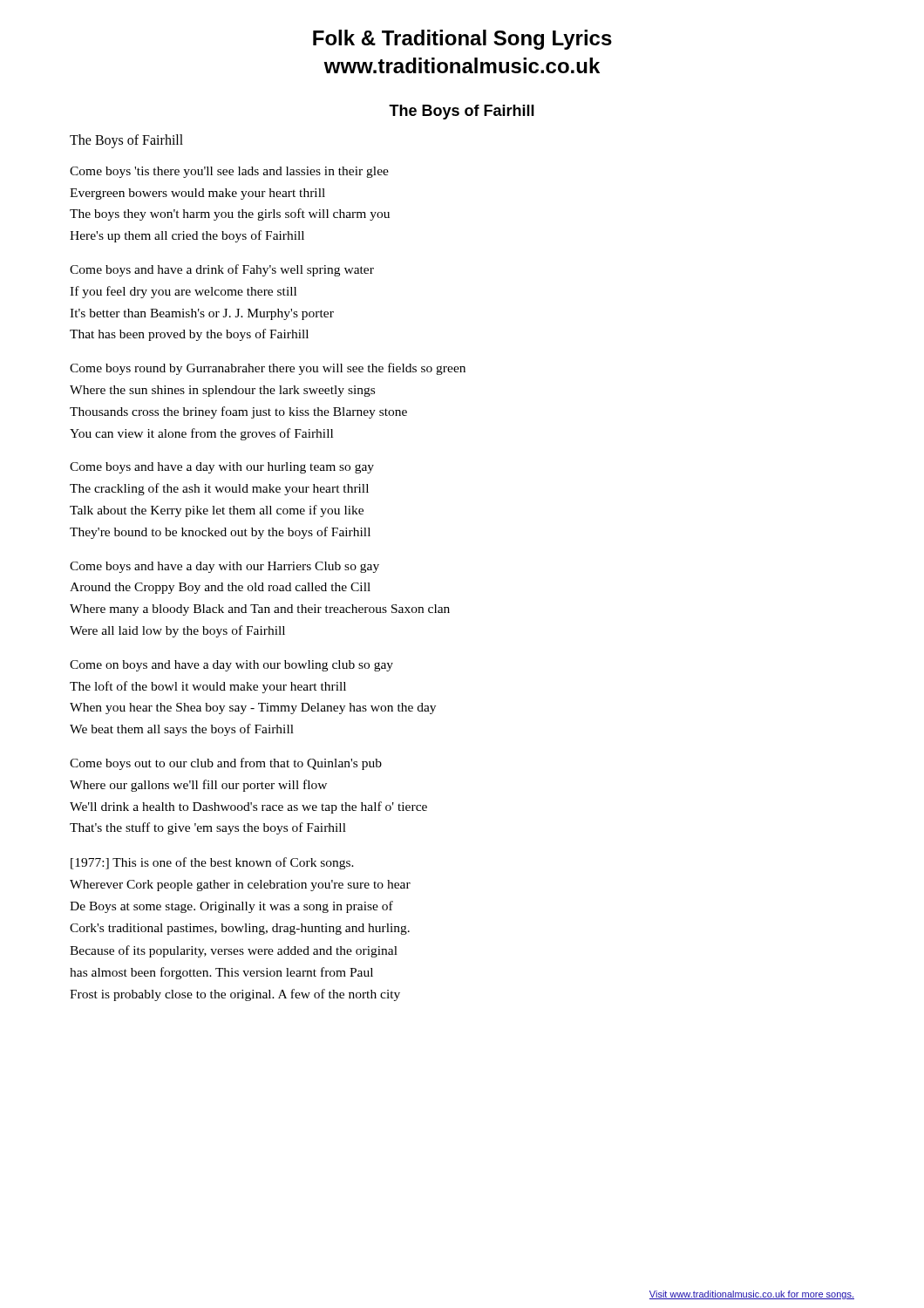
Task: Navigate to the region starting "Come boys 'tis there you'll see lads"
Action: click(x=230, y=203)
